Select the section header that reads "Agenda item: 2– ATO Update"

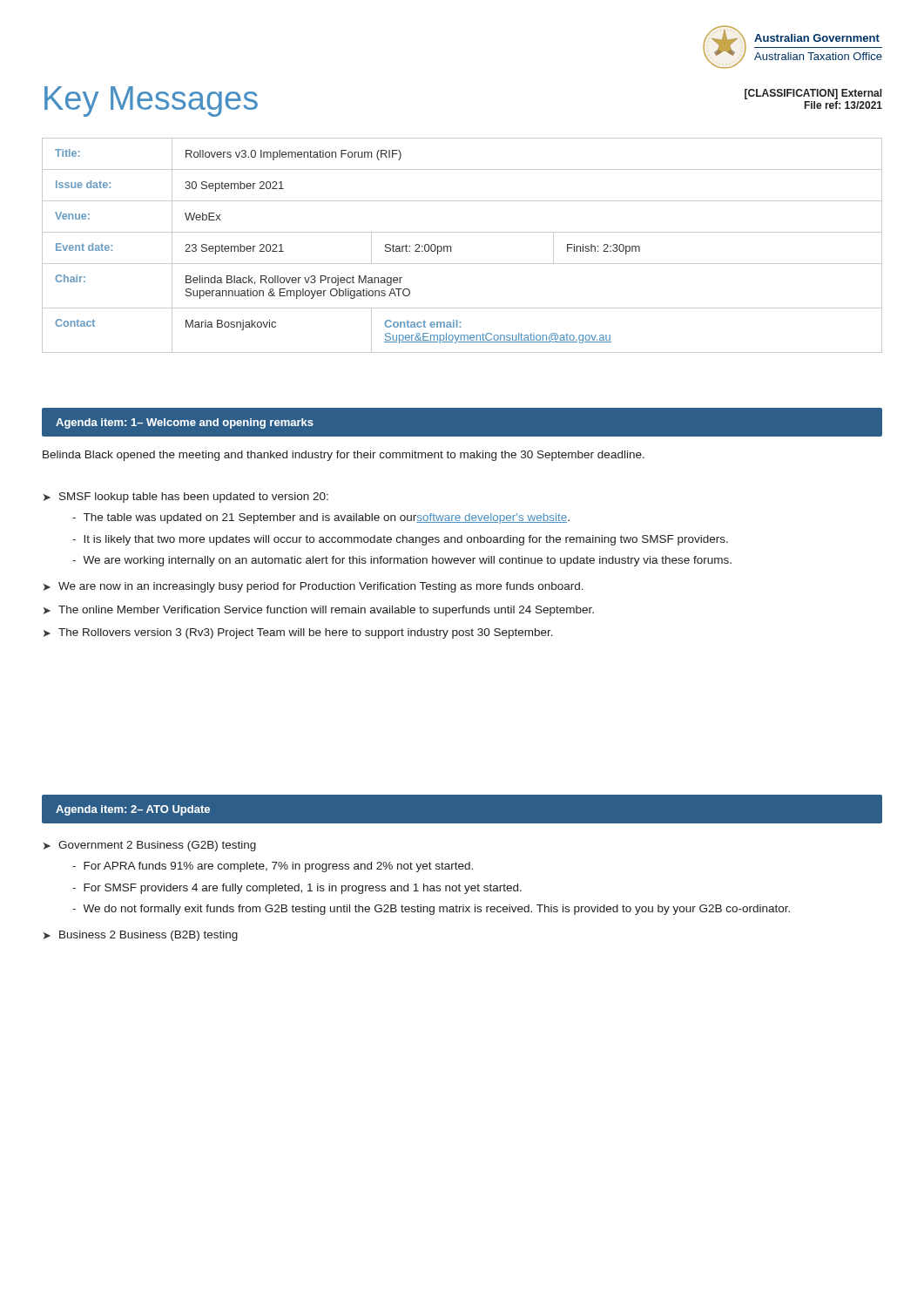[x=462, y=809]
